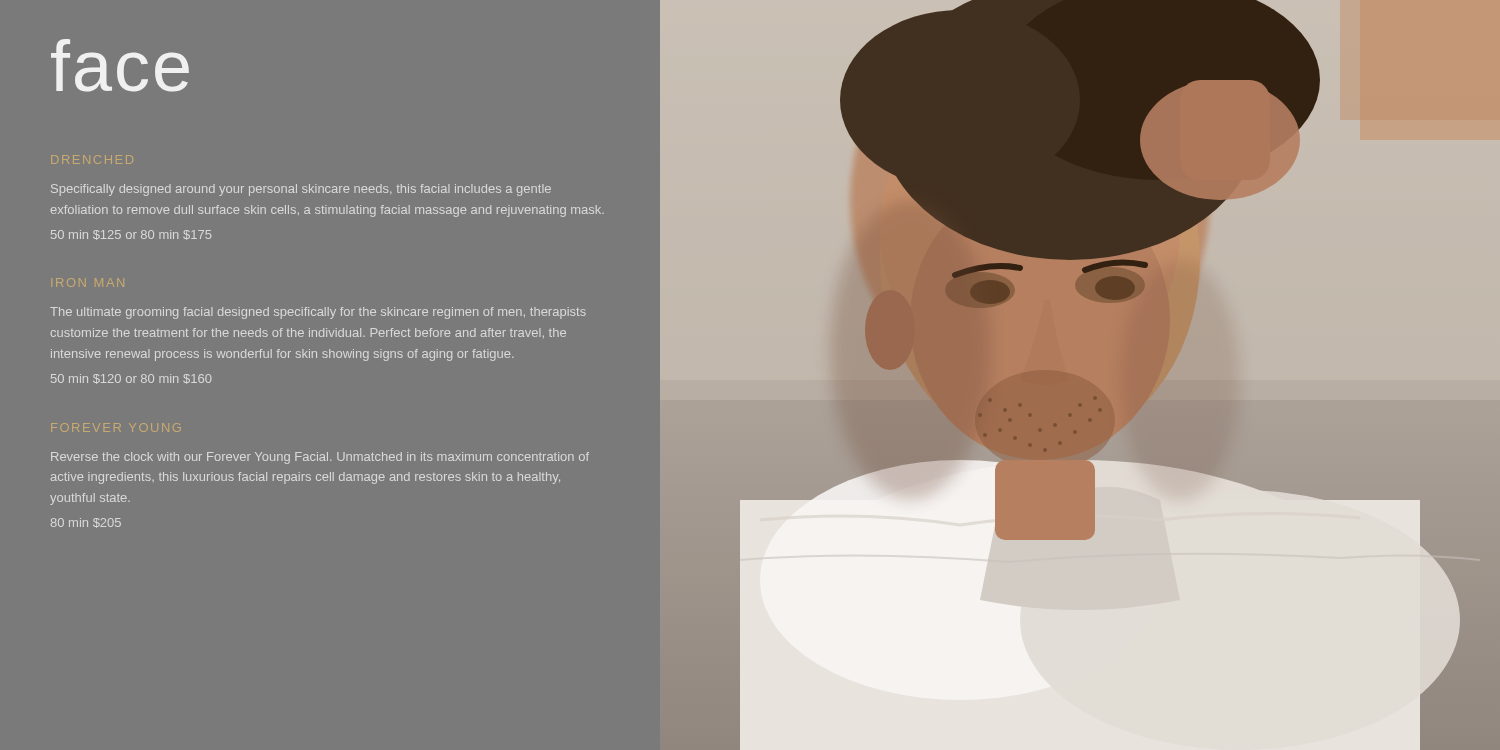1500x750 pixels.
Task: Navigate to the block starting "Reverse the clock with our Forever Young"
Action: point(330,490)
